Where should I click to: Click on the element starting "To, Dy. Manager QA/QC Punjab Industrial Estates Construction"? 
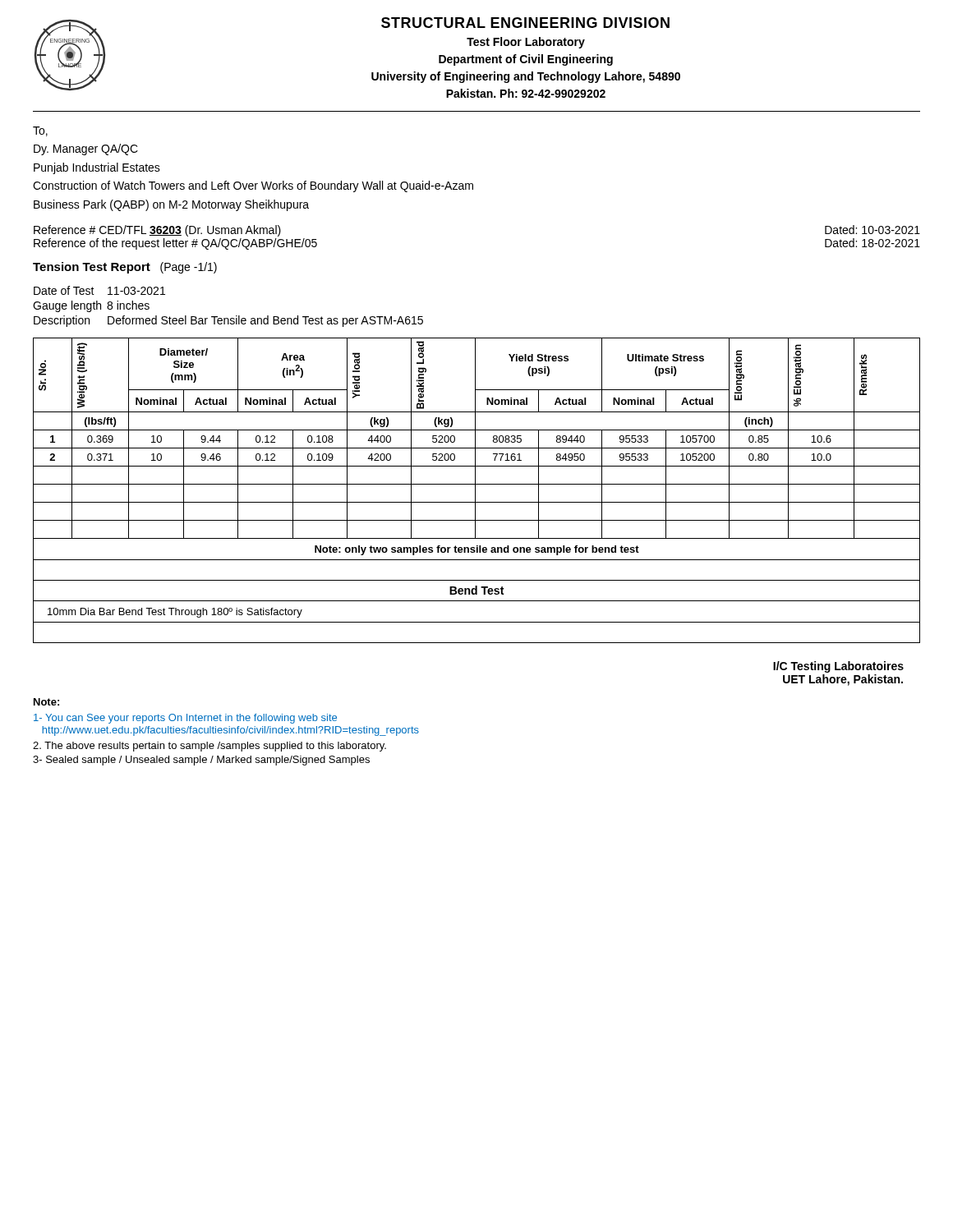tap(40, 131)
